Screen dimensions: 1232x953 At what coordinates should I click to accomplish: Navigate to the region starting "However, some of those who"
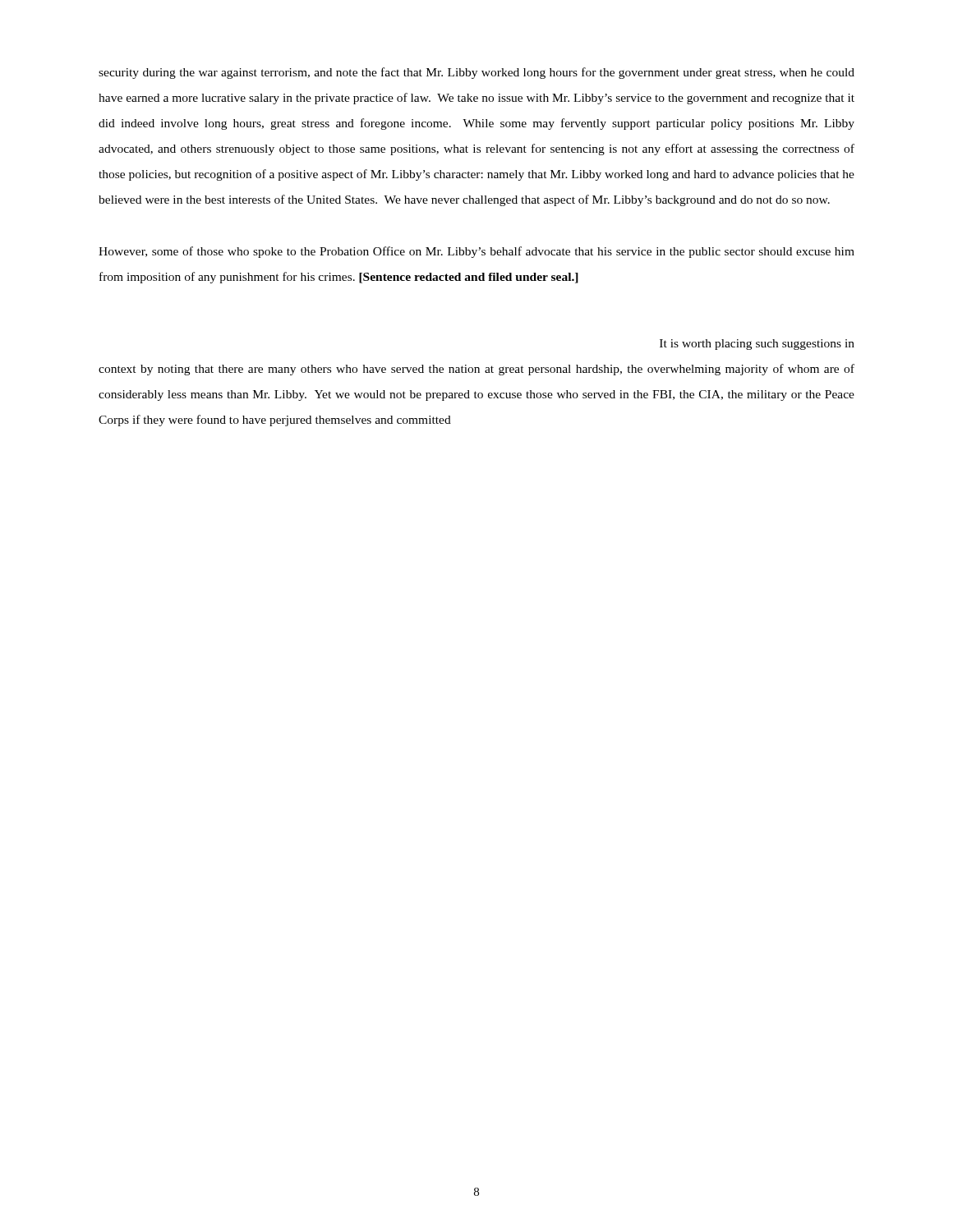coord(476,264)
